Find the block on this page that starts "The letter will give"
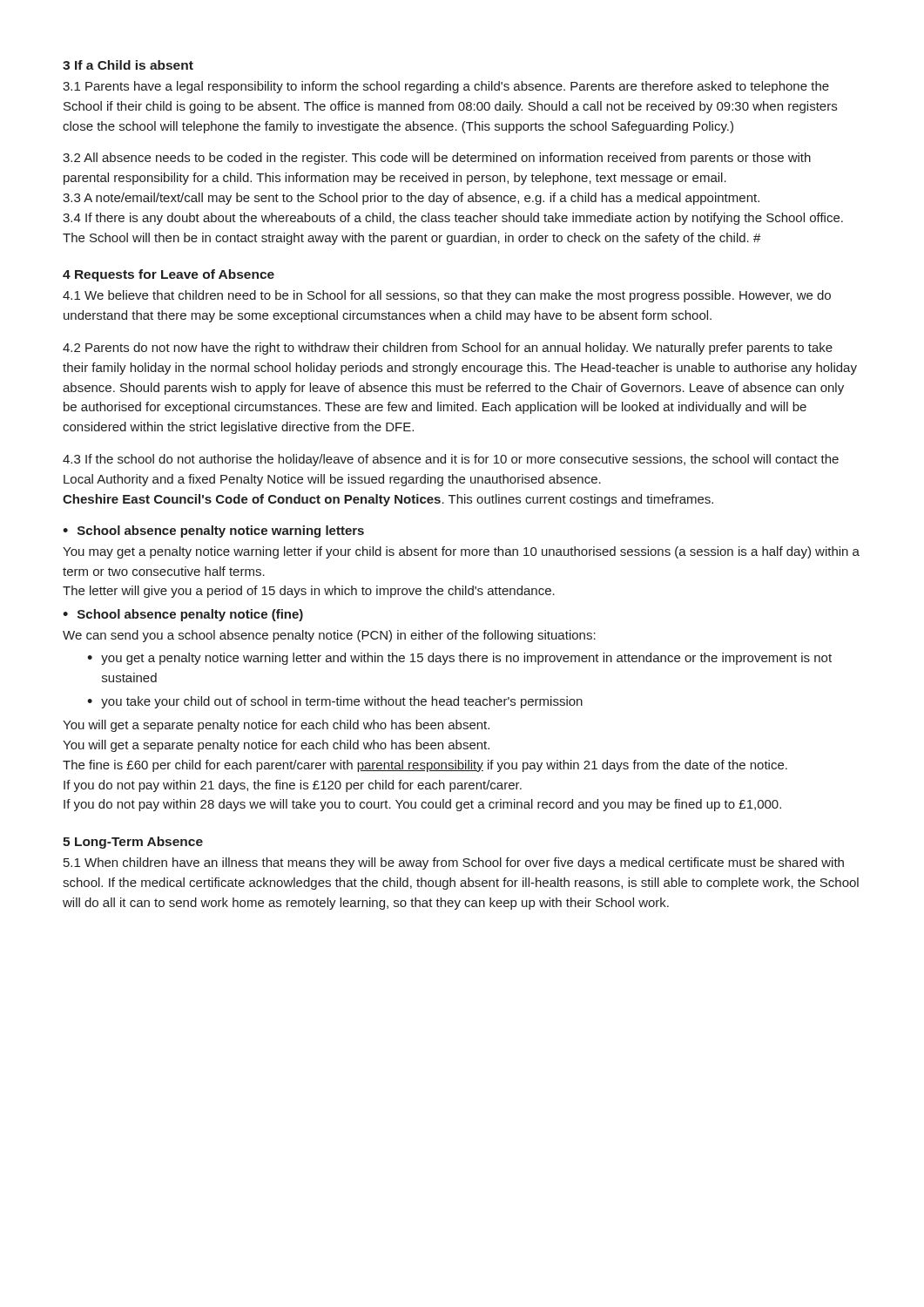 (309, 591)
